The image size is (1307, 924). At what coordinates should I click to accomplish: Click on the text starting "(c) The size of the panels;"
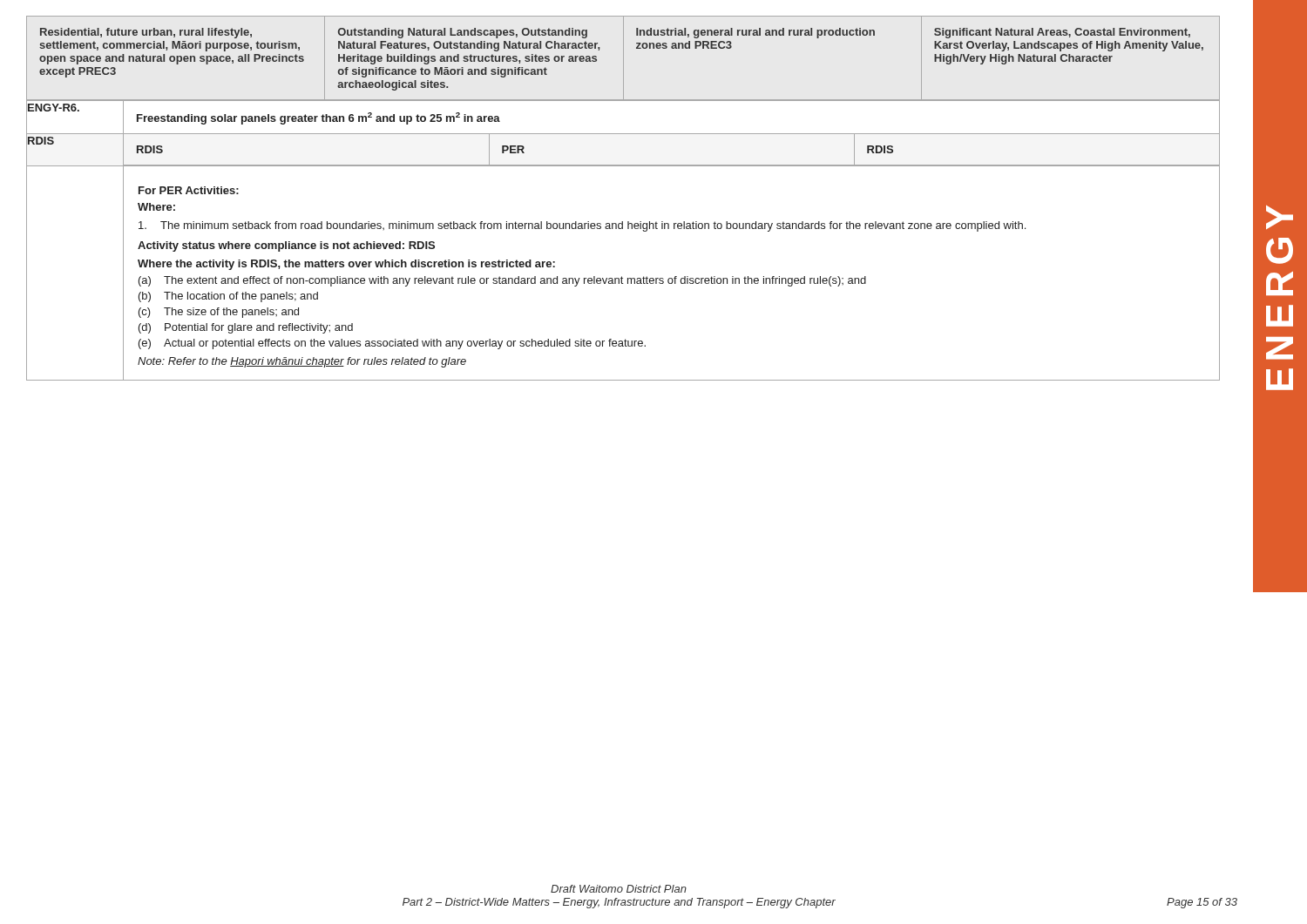pos(219,312)
